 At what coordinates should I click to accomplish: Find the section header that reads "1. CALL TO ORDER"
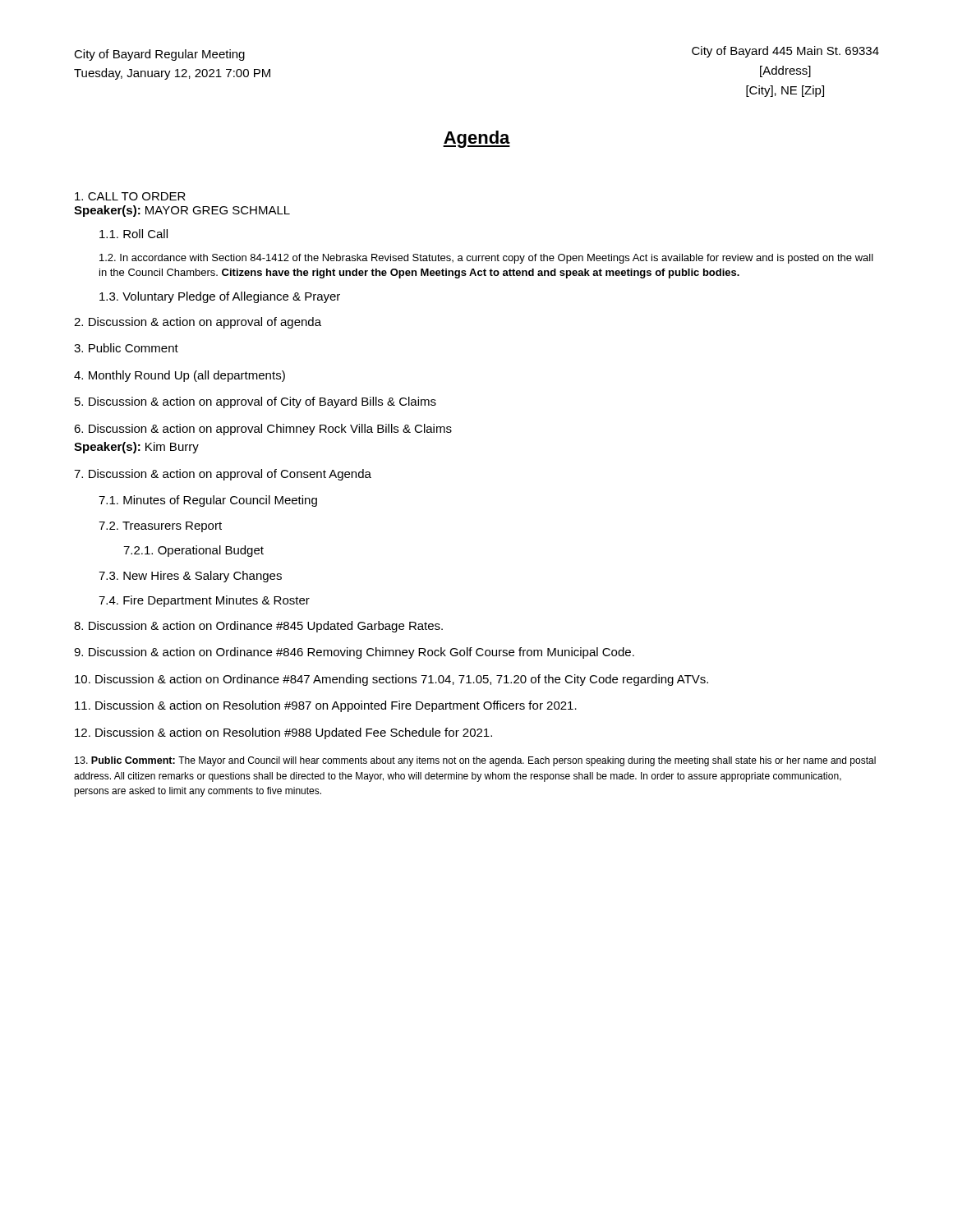[182, 203]
